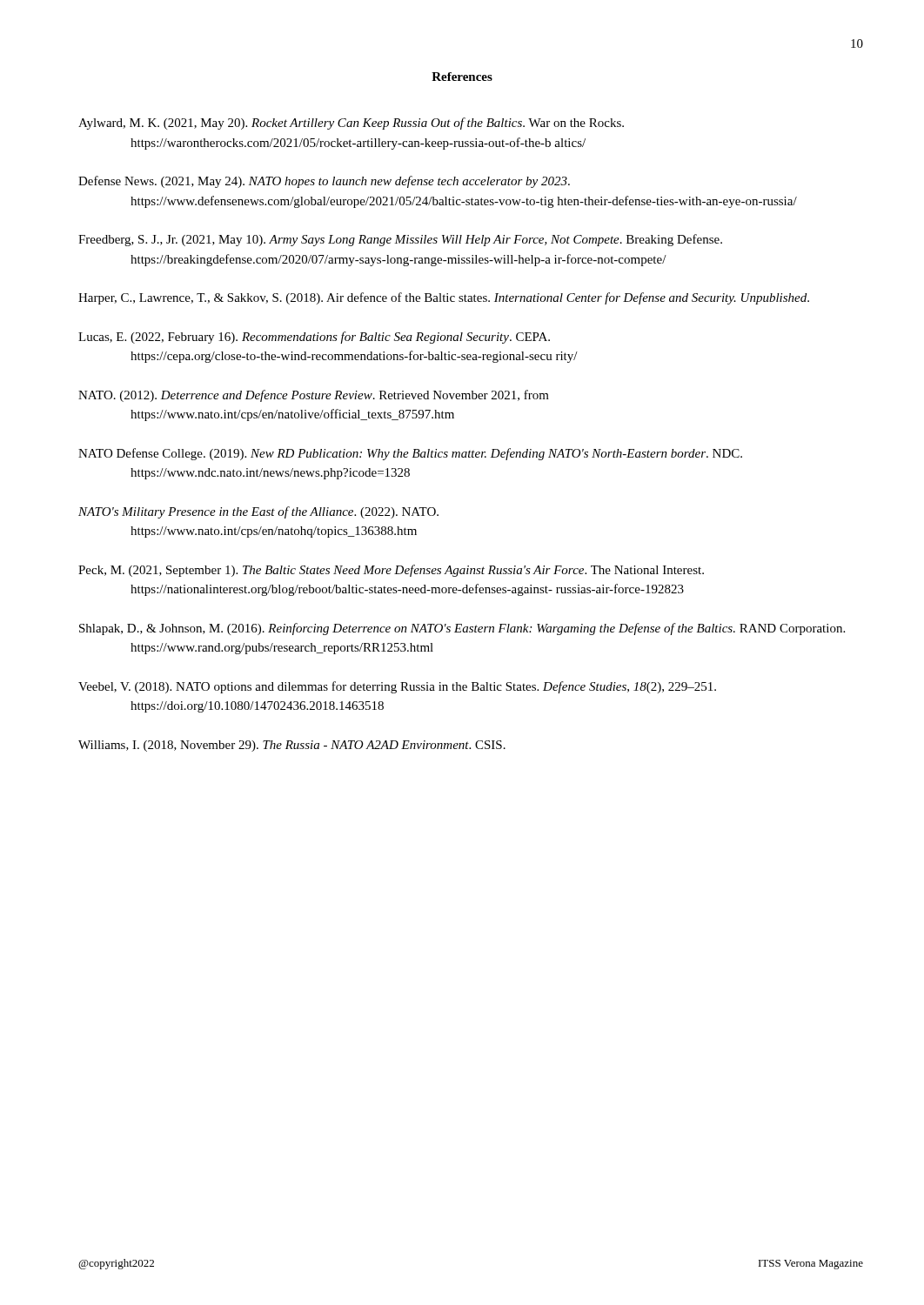
Task: Locate the block of text that opens with "NATO. (2012). Deterrence and Defence Posture Review. Retrieved"
Action: 314,404
